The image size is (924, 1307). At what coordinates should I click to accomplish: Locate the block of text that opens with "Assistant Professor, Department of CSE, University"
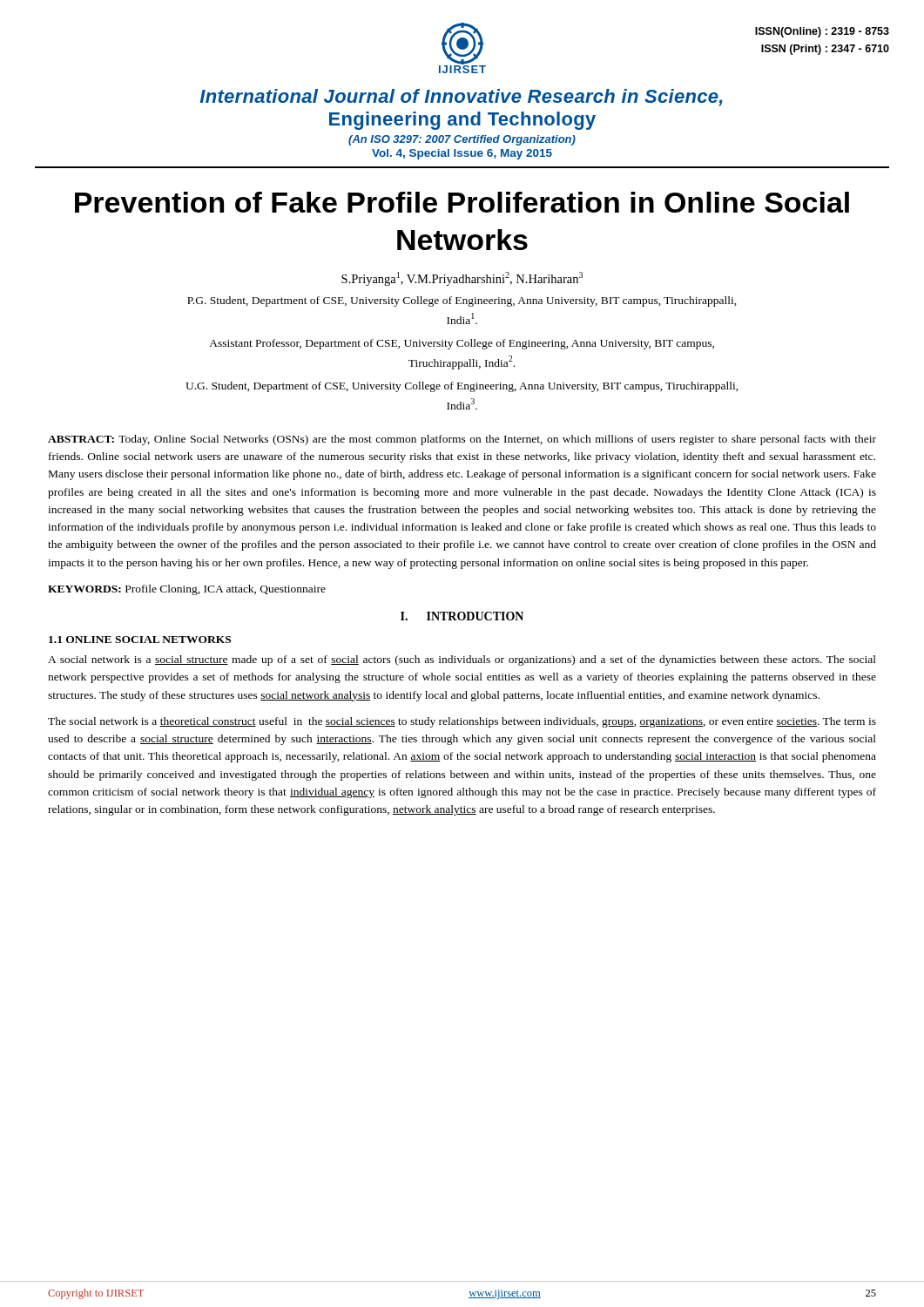point(462,353)
